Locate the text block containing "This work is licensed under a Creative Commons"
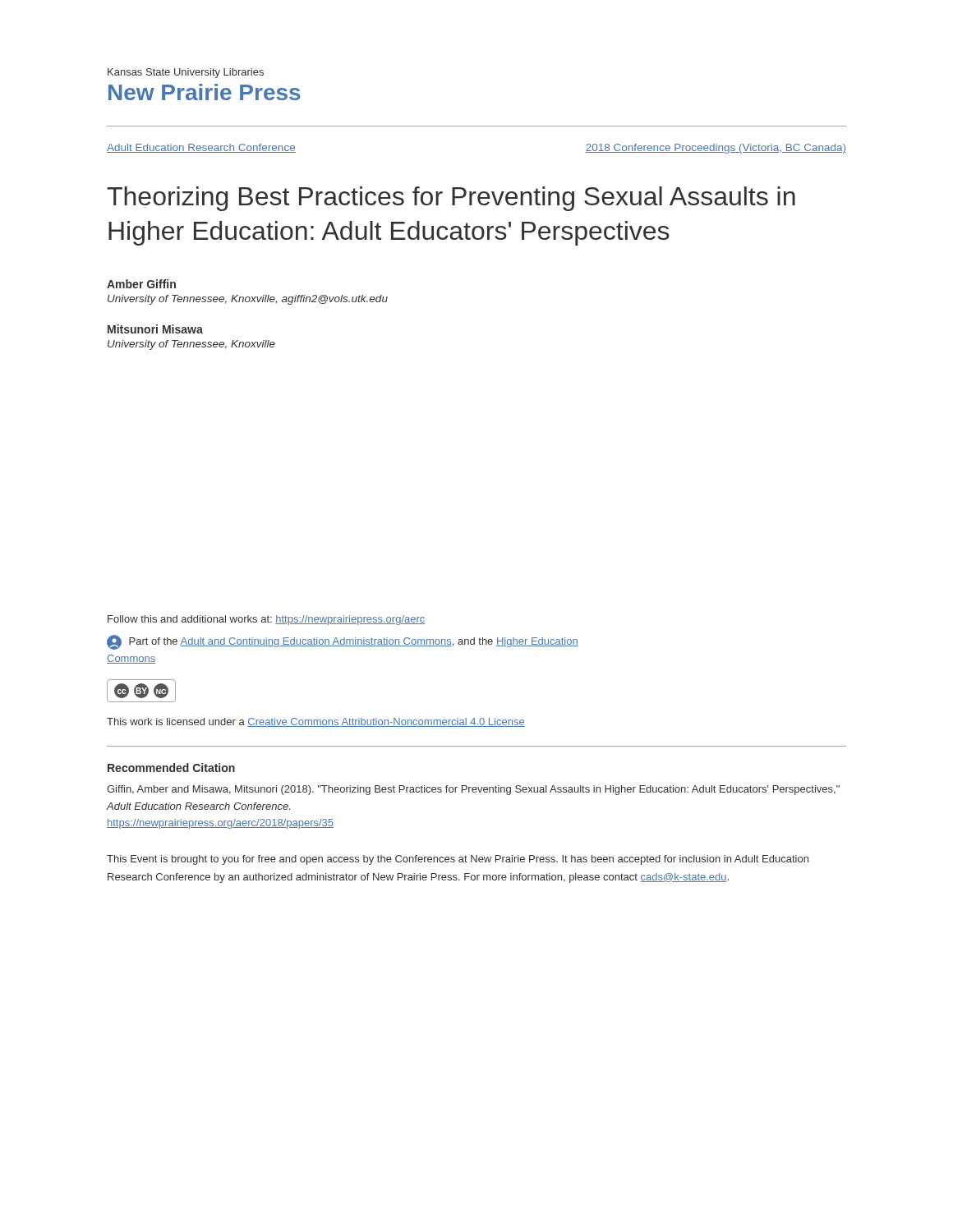Viewport: 953px width, 1232px height. click(316, 721)
